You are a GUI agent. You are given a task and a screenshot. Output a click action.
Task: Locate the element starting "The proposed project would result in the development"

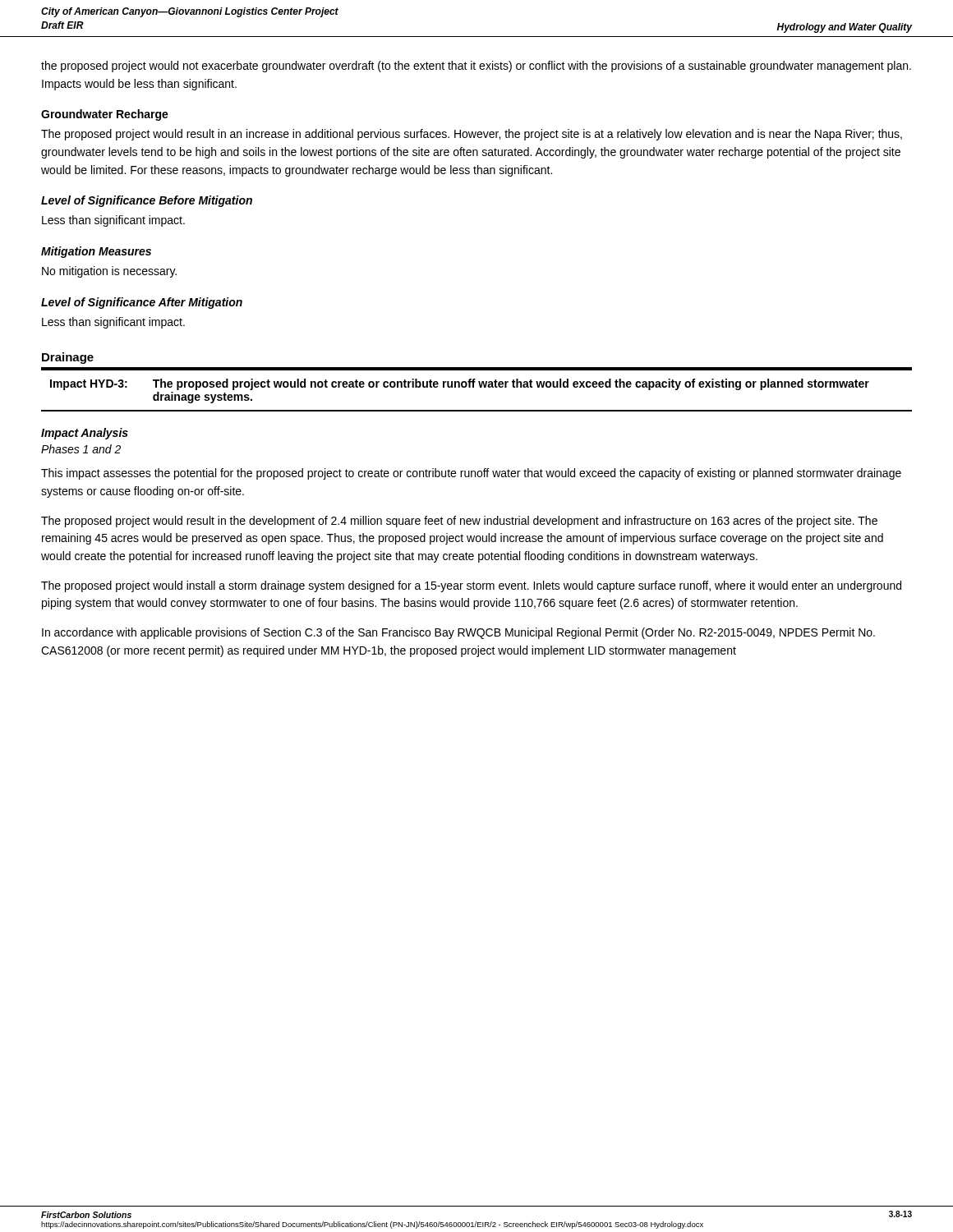click(462, 538)
